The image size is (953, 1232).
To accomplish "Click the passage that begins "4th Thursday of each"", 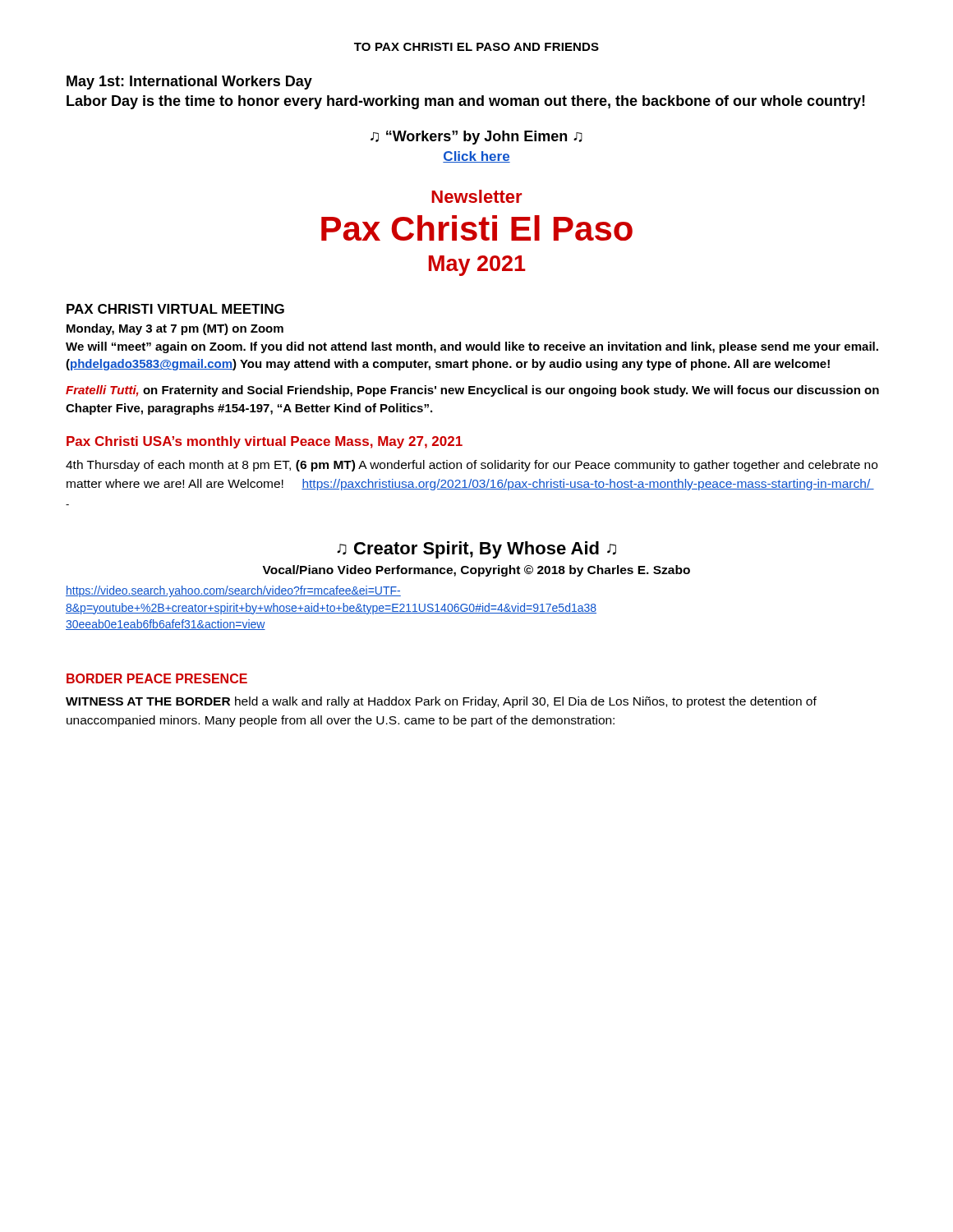I will click(x=472, y=474).
